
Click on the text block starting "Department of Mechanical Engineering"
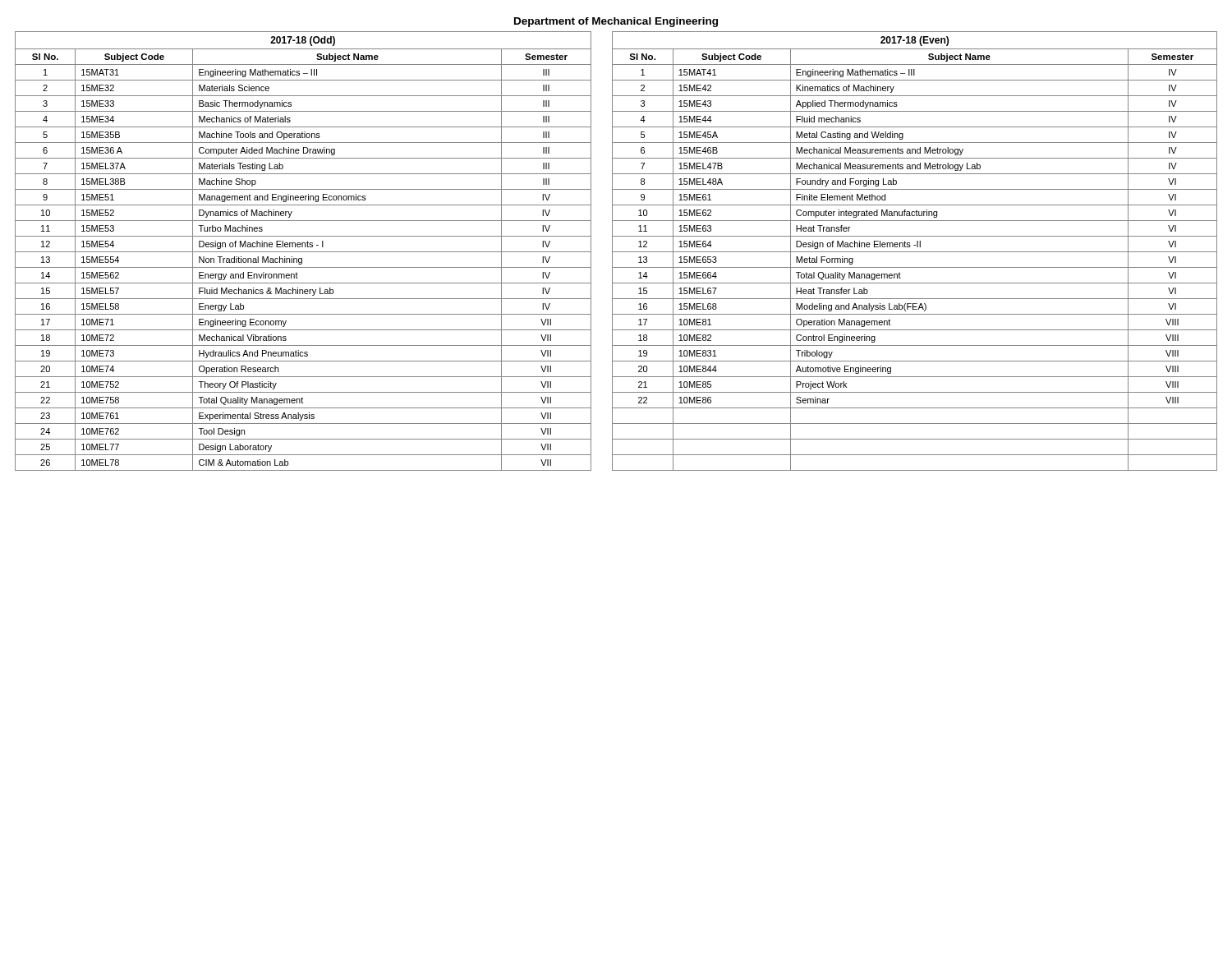click(616, 21)
